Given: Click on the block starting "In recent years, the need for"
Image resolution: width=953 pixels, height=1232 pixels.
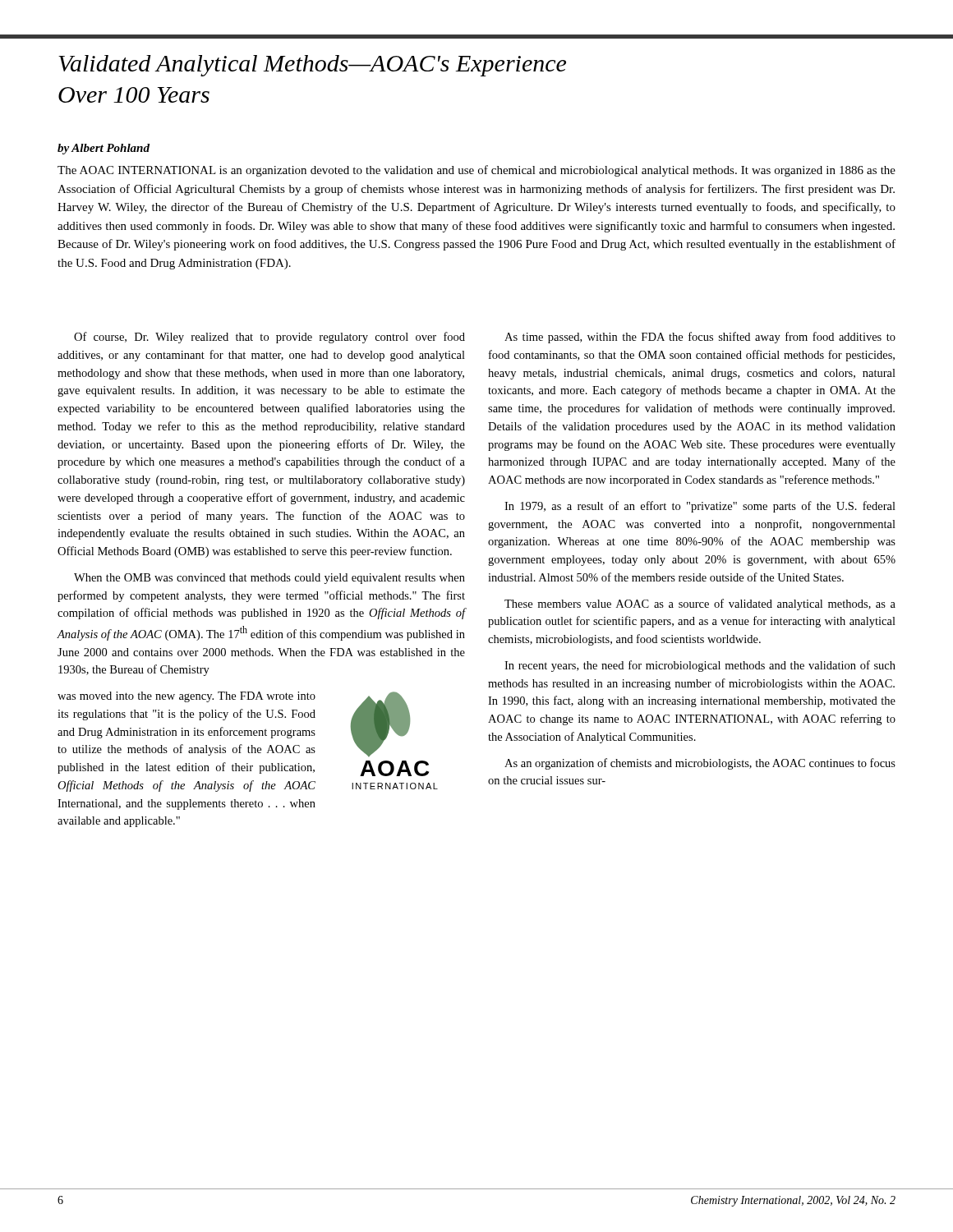Looking at the screenshot, I should click(x=692, y=701).
